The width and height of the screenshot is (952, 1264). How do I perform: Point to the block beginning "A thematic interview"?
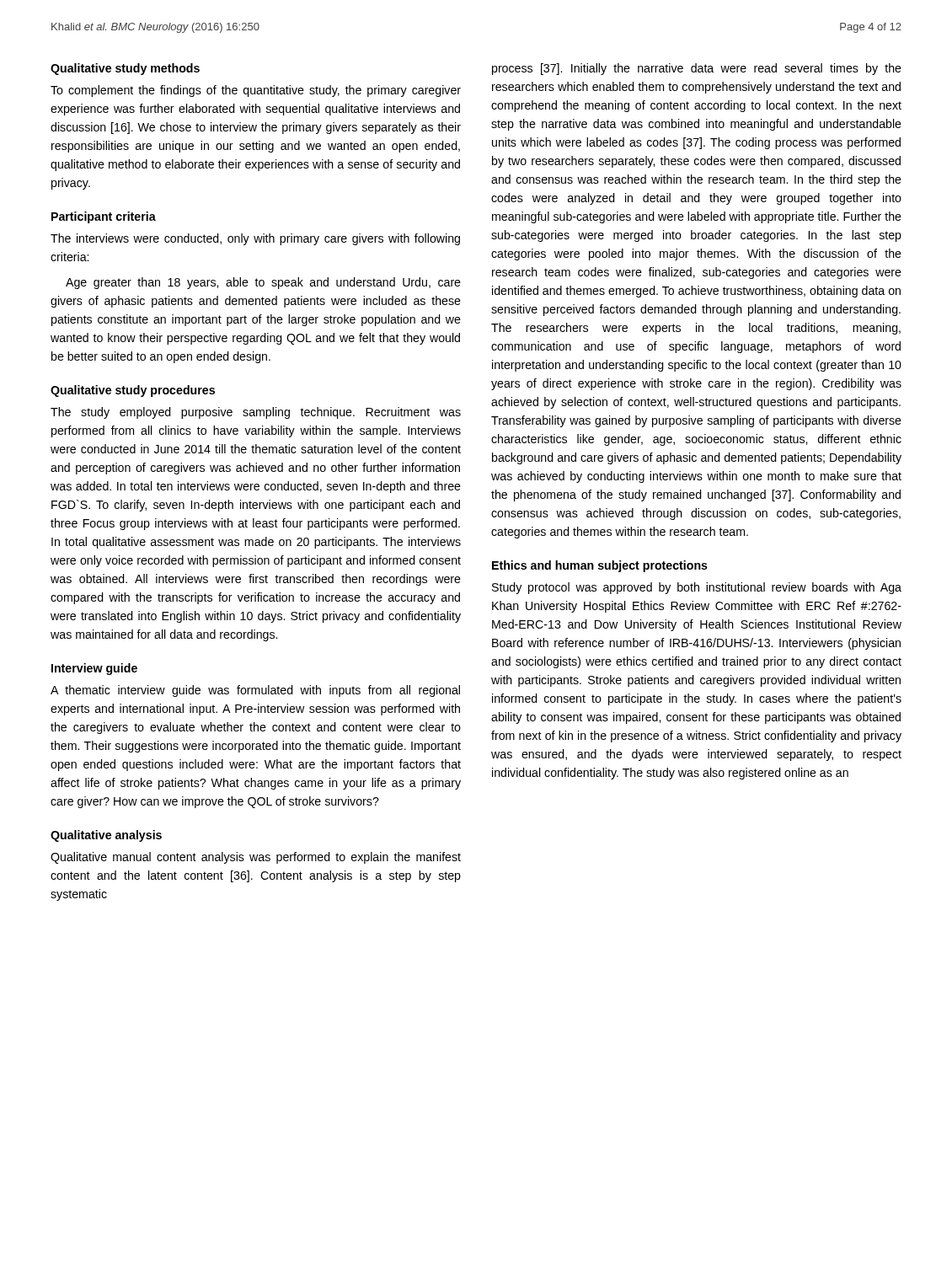click(x=256, y=746)
